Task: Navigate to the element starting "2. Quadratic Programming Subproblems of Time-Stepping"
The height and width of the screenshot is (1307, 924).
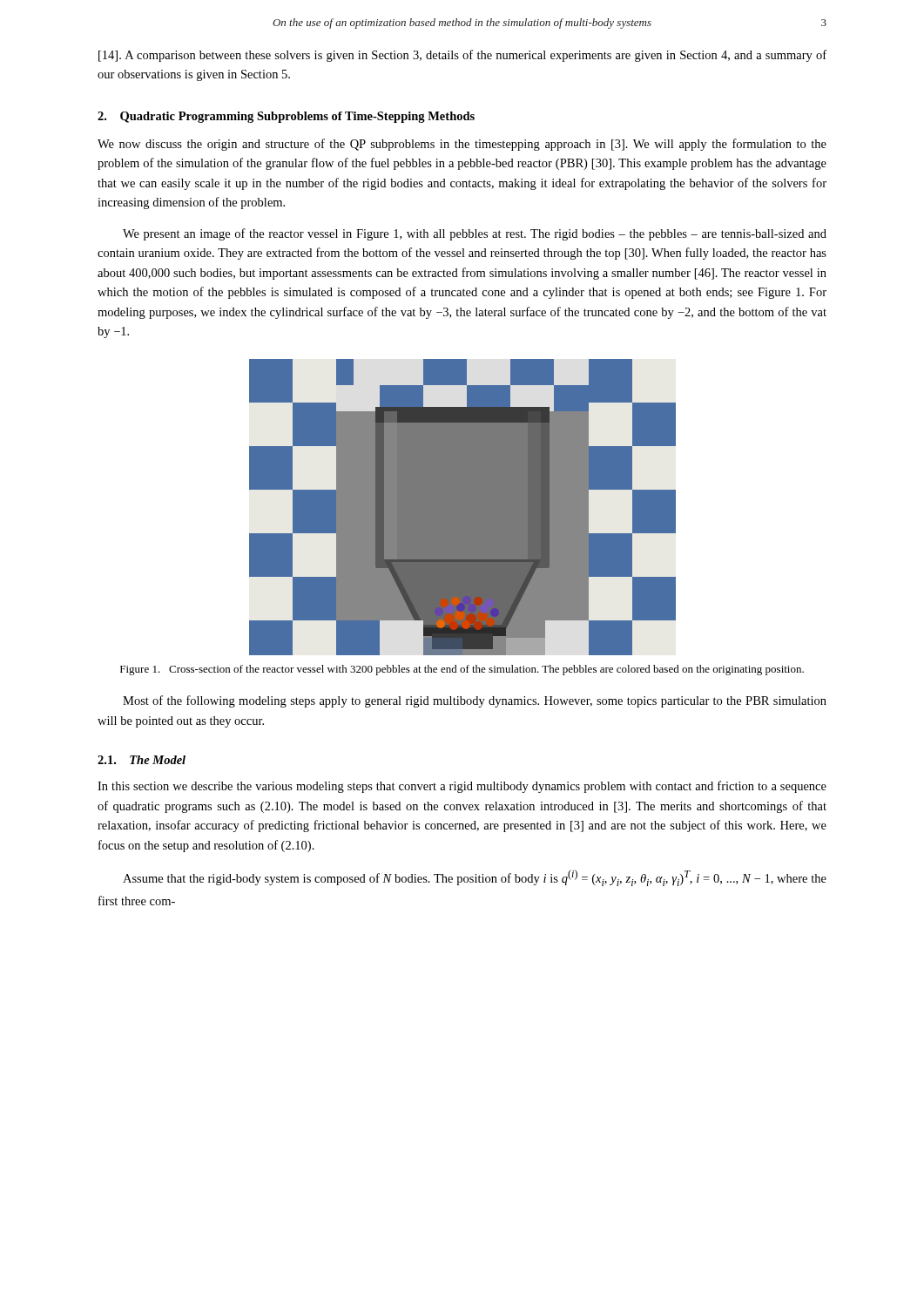Action: [x=286, y=116]
